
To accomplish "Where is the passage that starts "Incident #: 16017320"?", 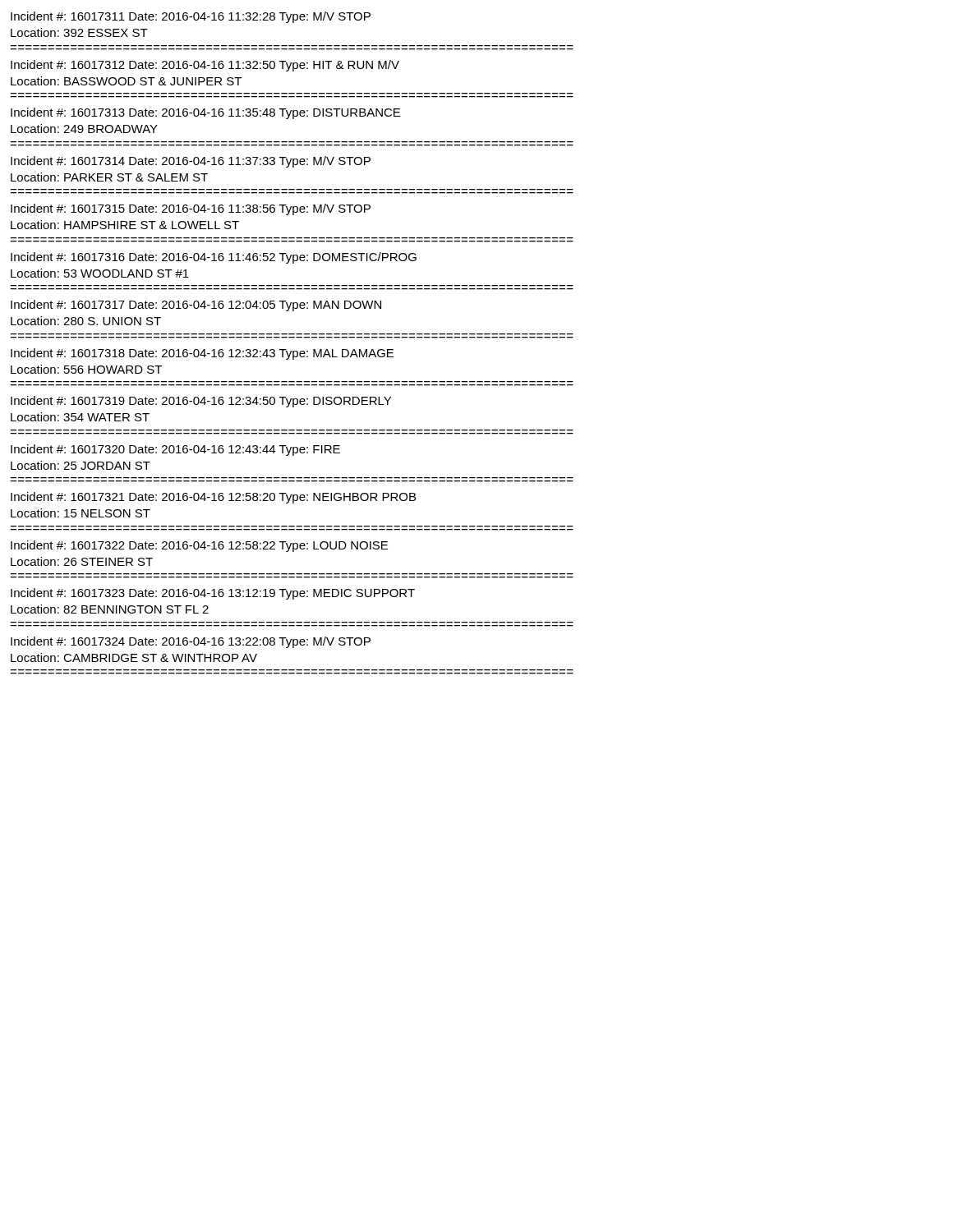I will (175, 450).
